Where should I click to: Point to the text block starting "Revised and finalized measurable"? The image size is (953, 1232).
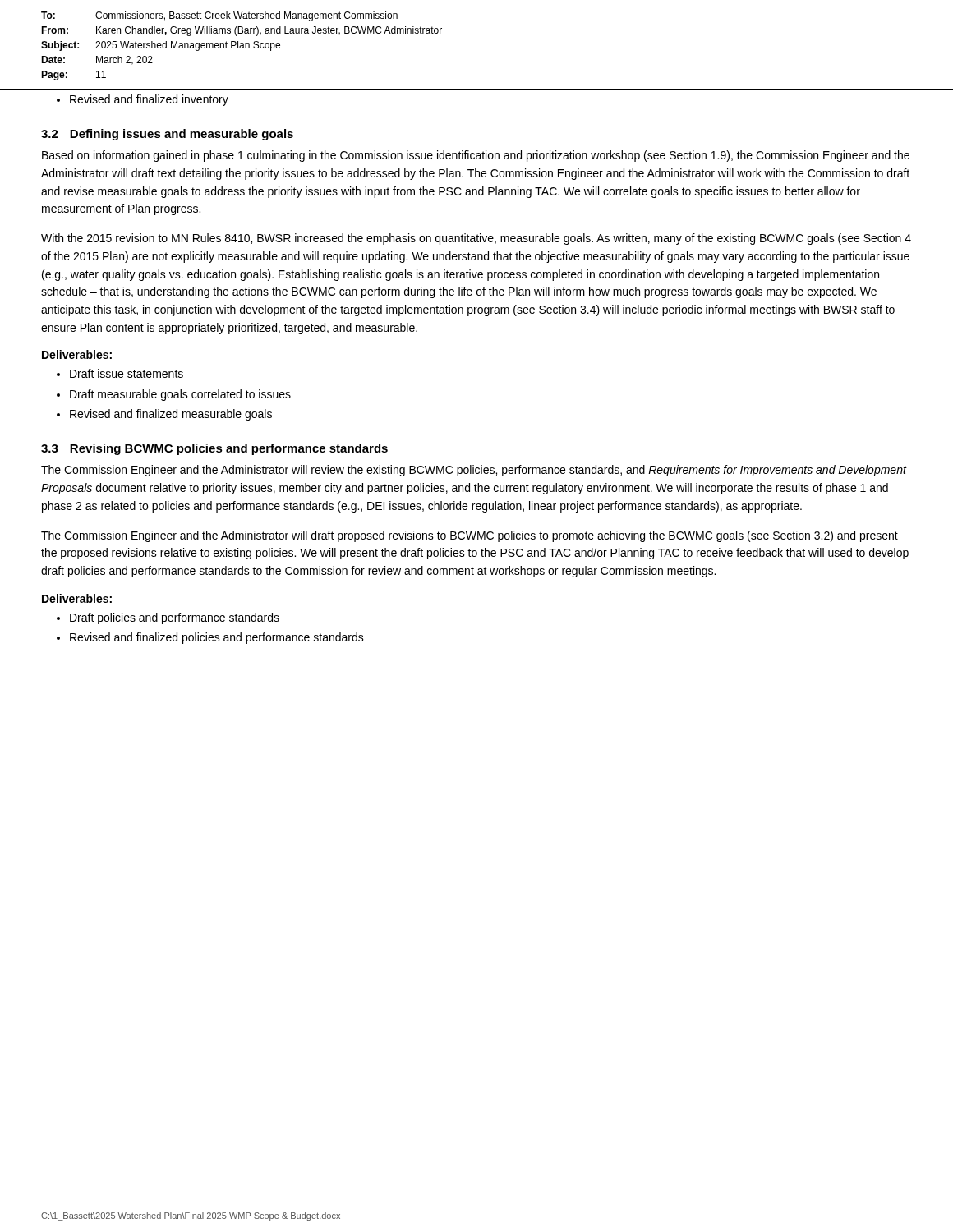tap(171, 414)
